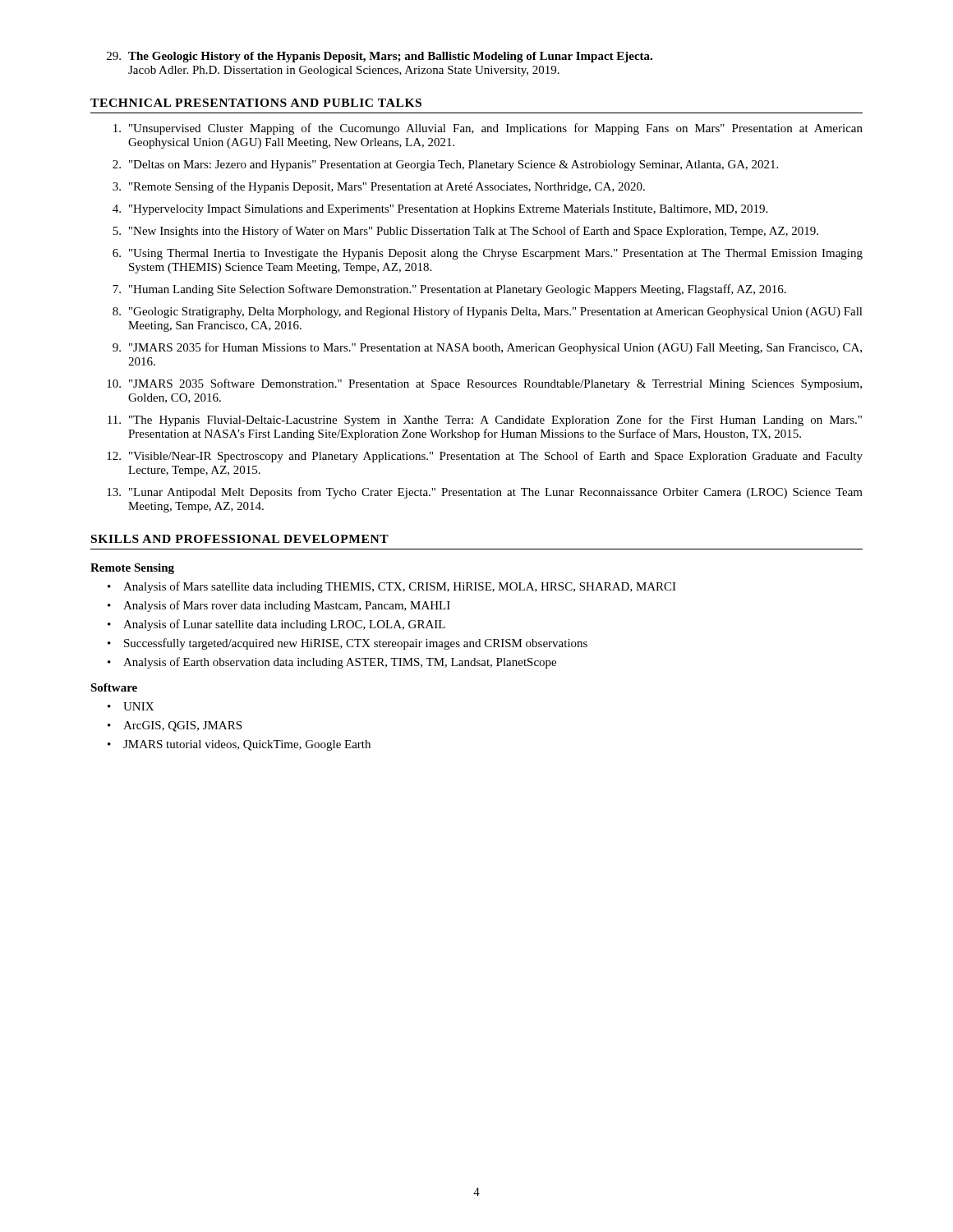Screen dimensions: 1232x953
Task: Point to "Remote Sensing"
Action: coord(132,568)
